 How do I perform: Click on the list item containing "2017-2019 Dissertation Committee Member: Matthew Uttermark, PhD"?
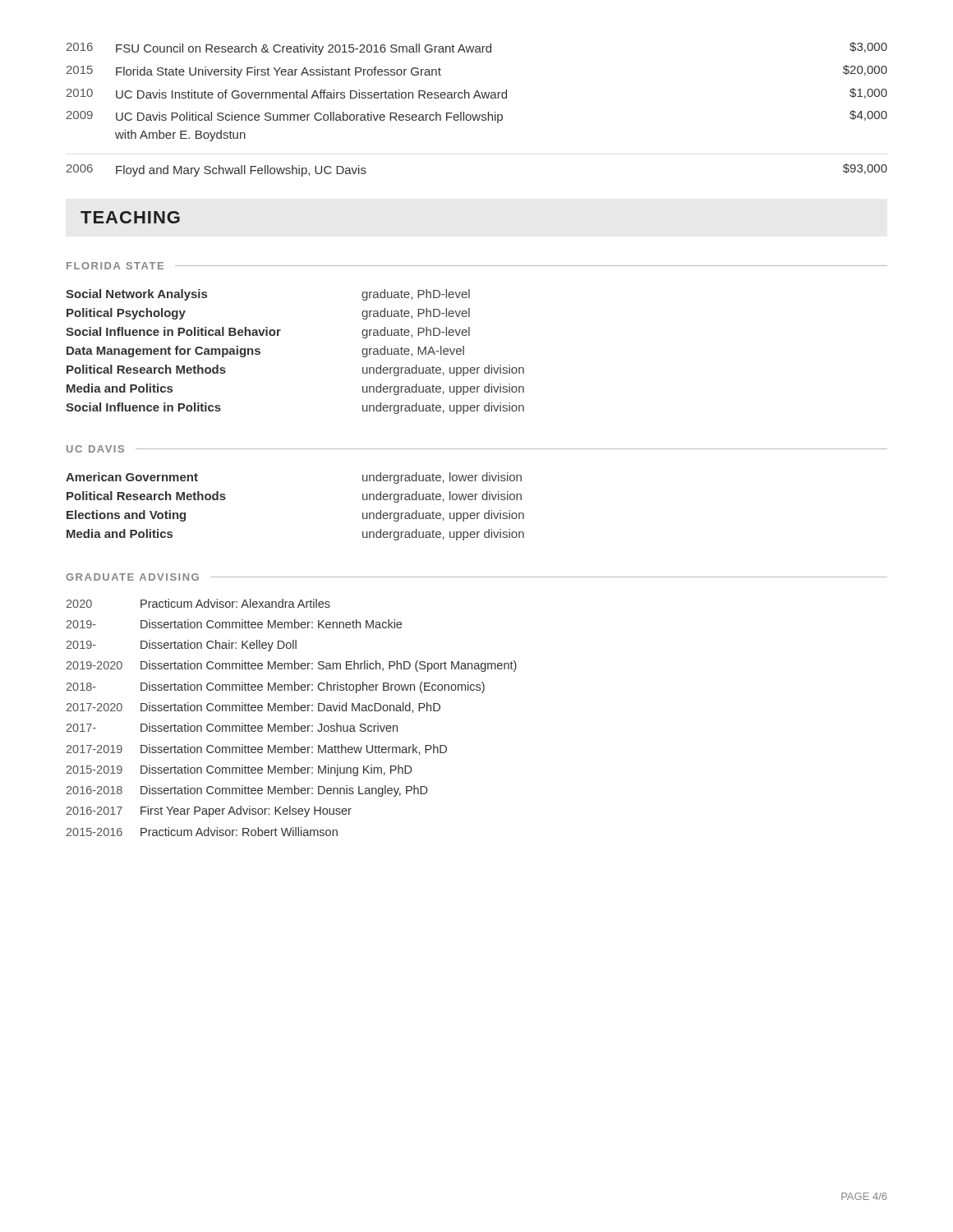click(257, 749)
